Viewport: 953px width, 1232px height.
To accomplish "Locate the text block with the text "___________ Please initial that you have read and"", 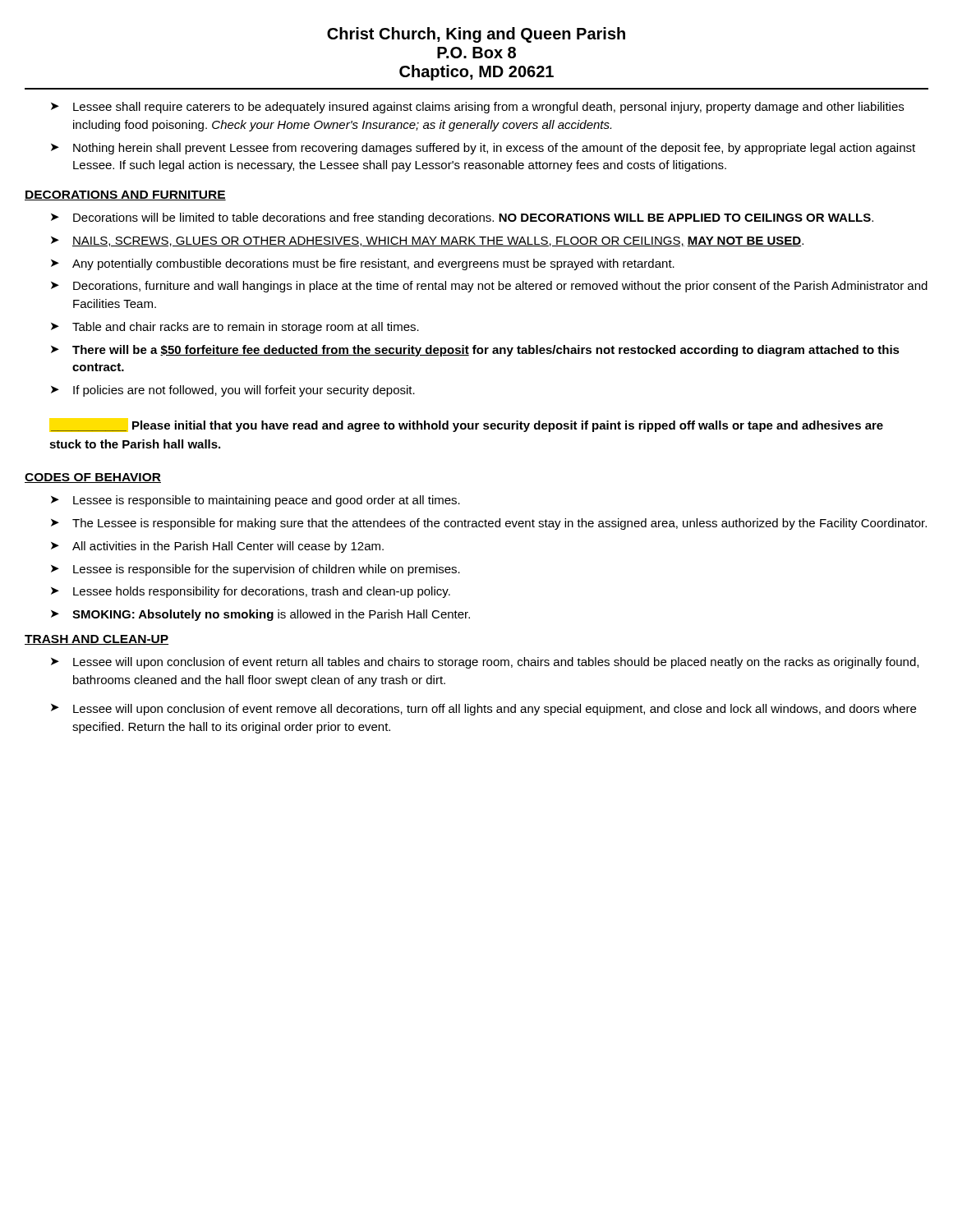I will [466, 434].
